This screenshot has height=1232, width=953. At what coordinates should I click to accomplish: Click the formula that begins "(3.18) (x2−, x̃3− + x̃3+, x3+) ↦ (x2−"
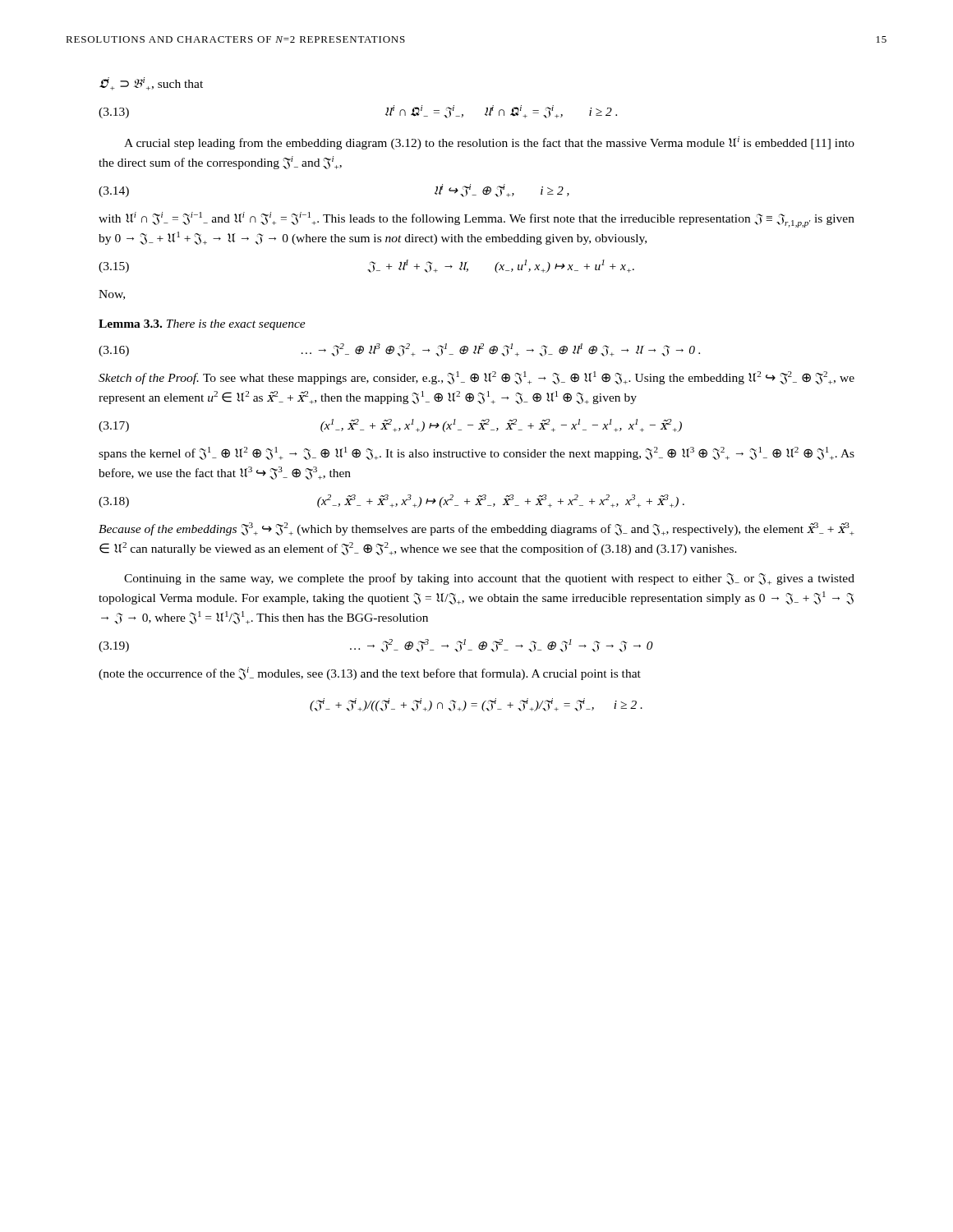pos(476,501)
